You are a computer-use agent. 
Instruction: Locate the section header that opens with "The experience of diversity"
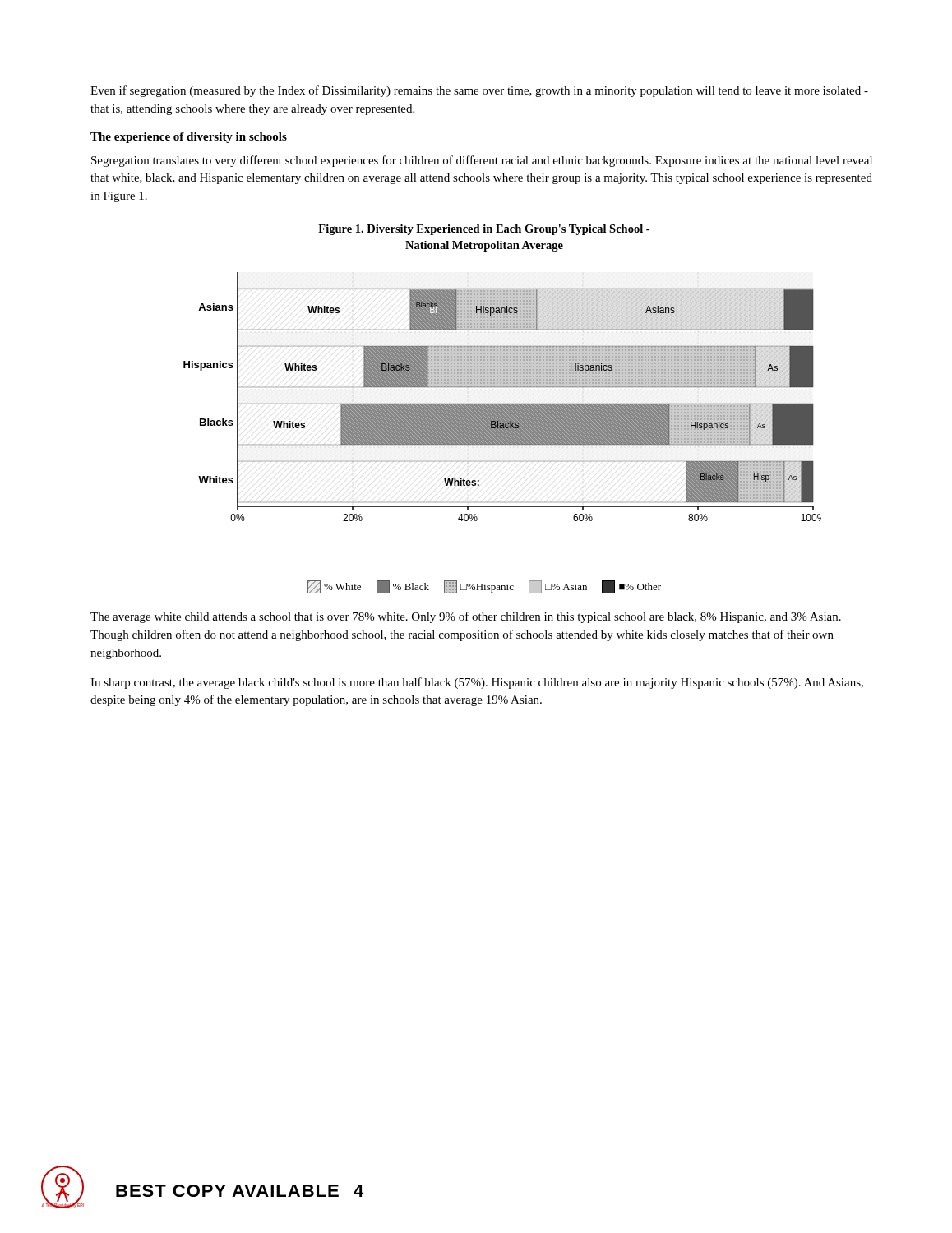tap(189, 136)
